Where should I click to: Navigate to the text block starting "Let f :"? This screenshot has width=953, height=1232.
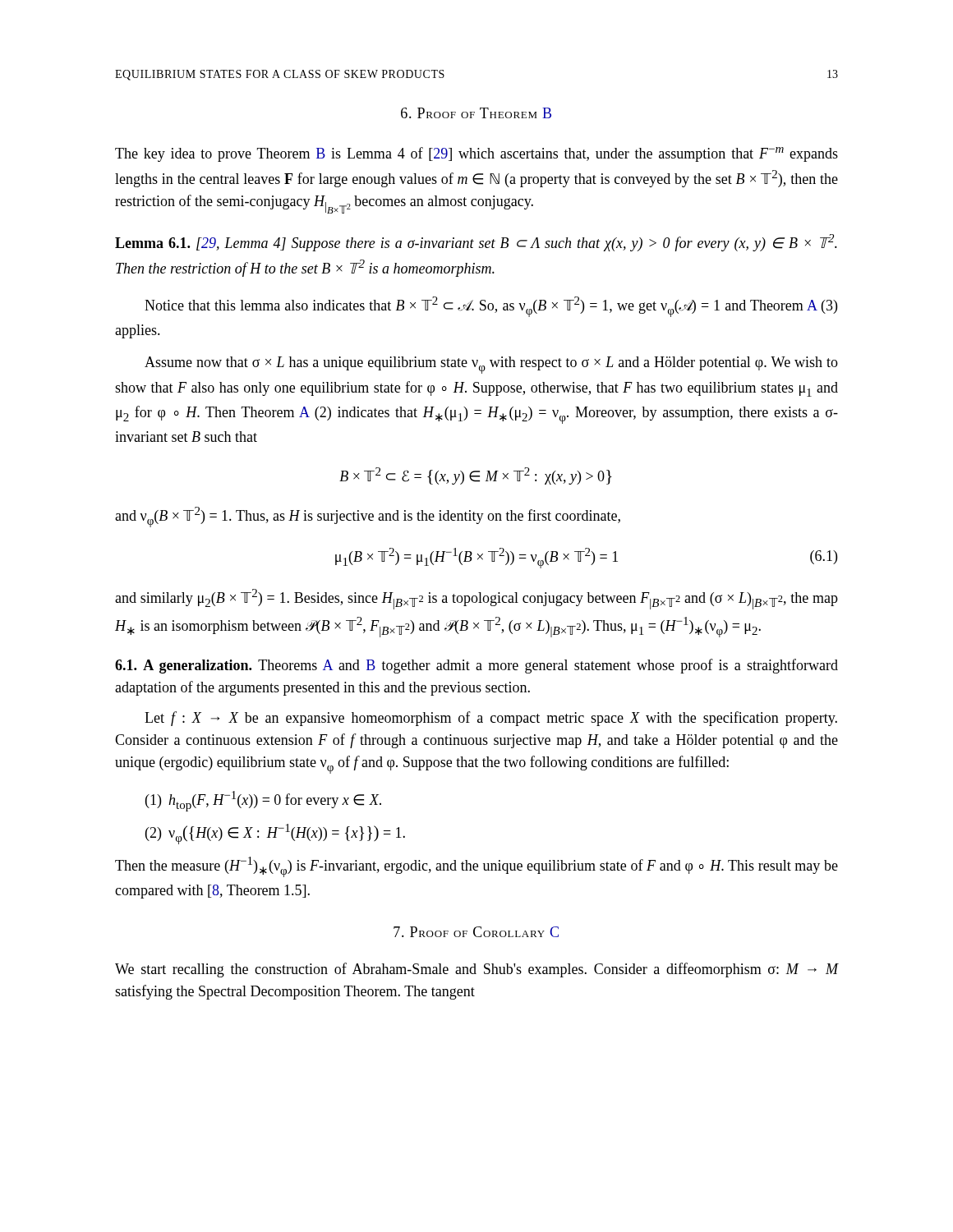pos(476,742)
